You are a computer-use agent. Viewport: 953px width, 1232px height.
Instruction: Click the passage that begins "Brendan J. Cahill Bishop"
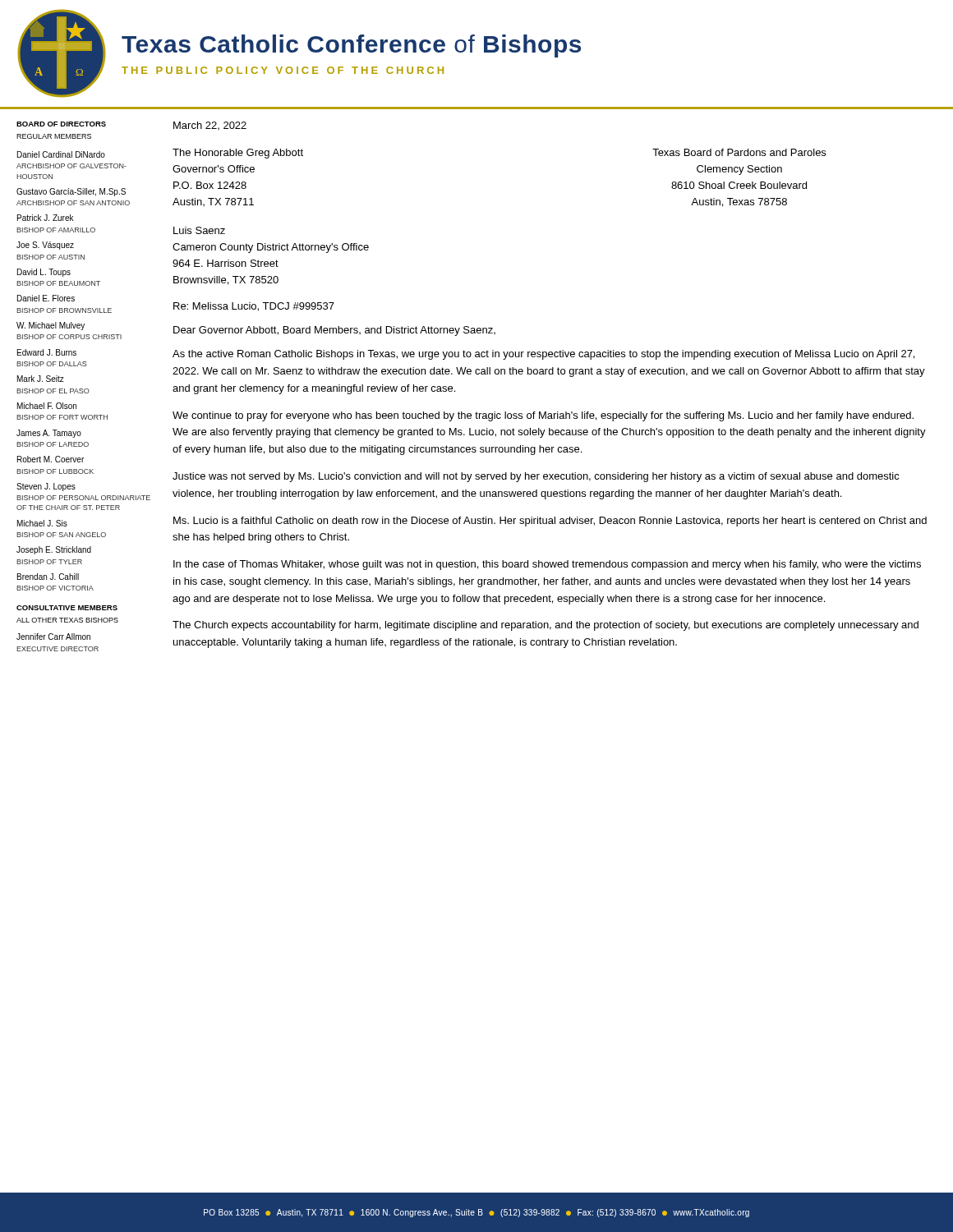[x=88, y=582]
